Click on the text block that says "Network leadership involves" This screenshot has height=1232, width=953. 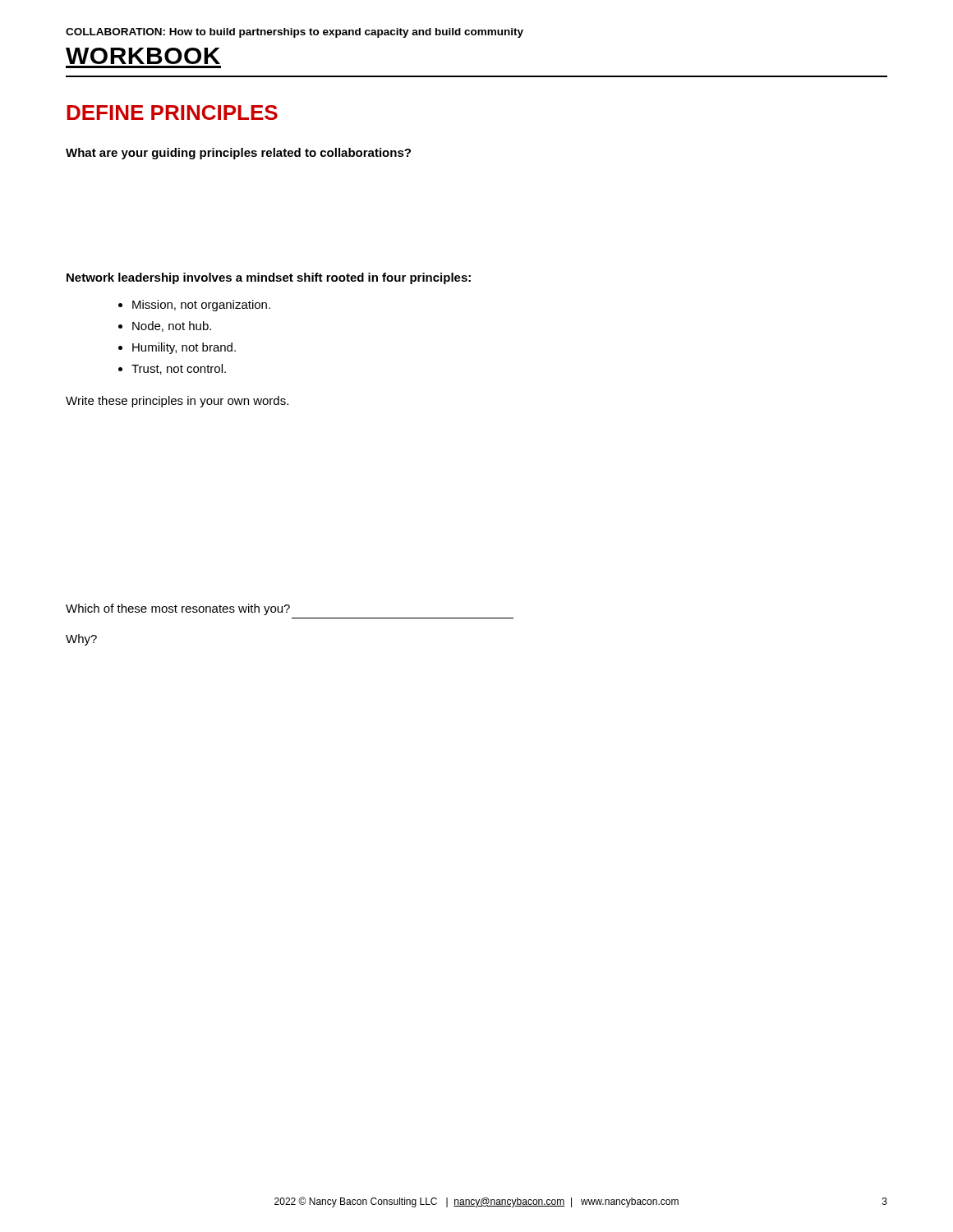pos(269,277)
